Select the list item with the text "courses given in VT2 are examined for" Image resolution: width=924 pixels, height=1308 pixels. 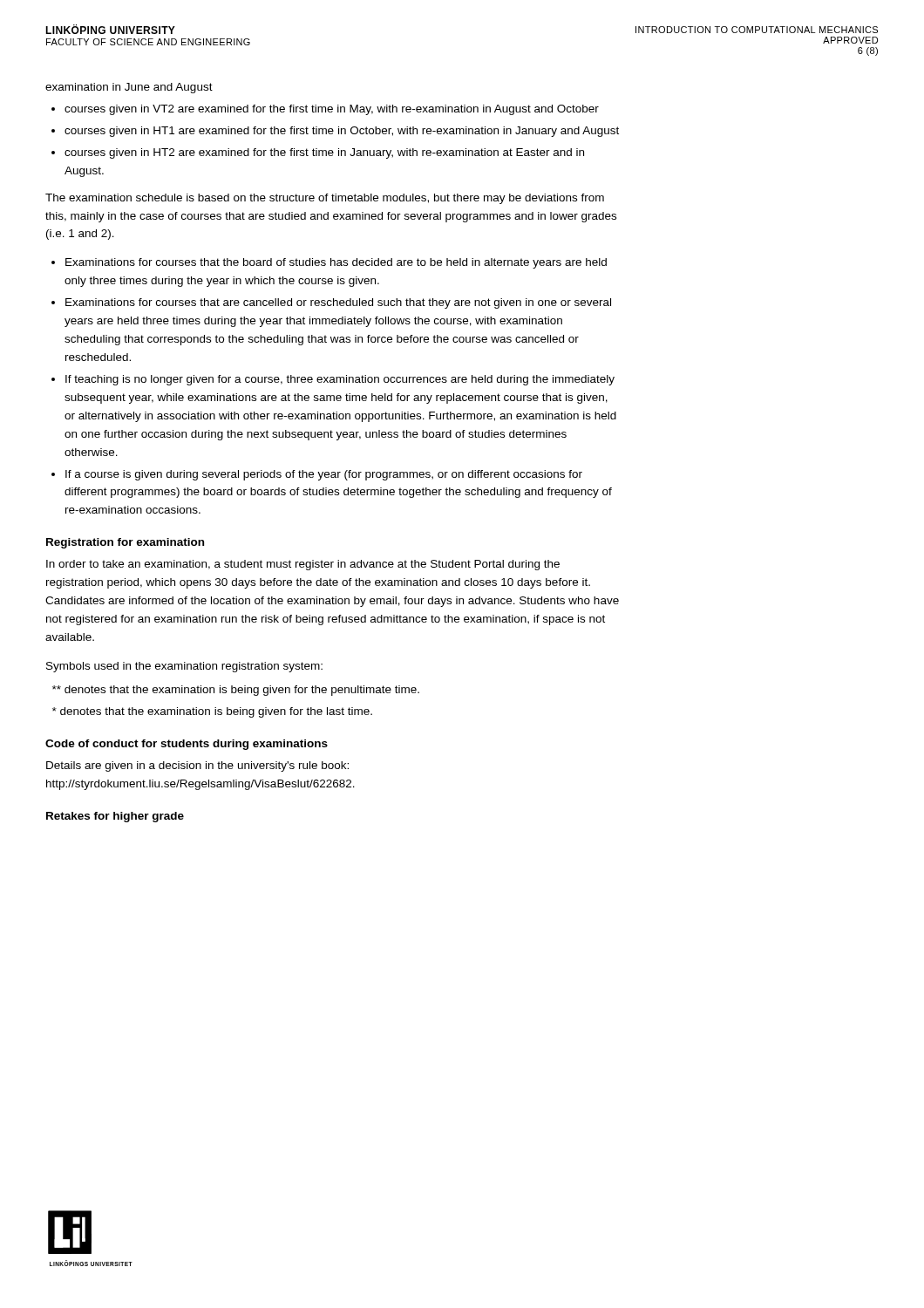click(x=332, y=108)
